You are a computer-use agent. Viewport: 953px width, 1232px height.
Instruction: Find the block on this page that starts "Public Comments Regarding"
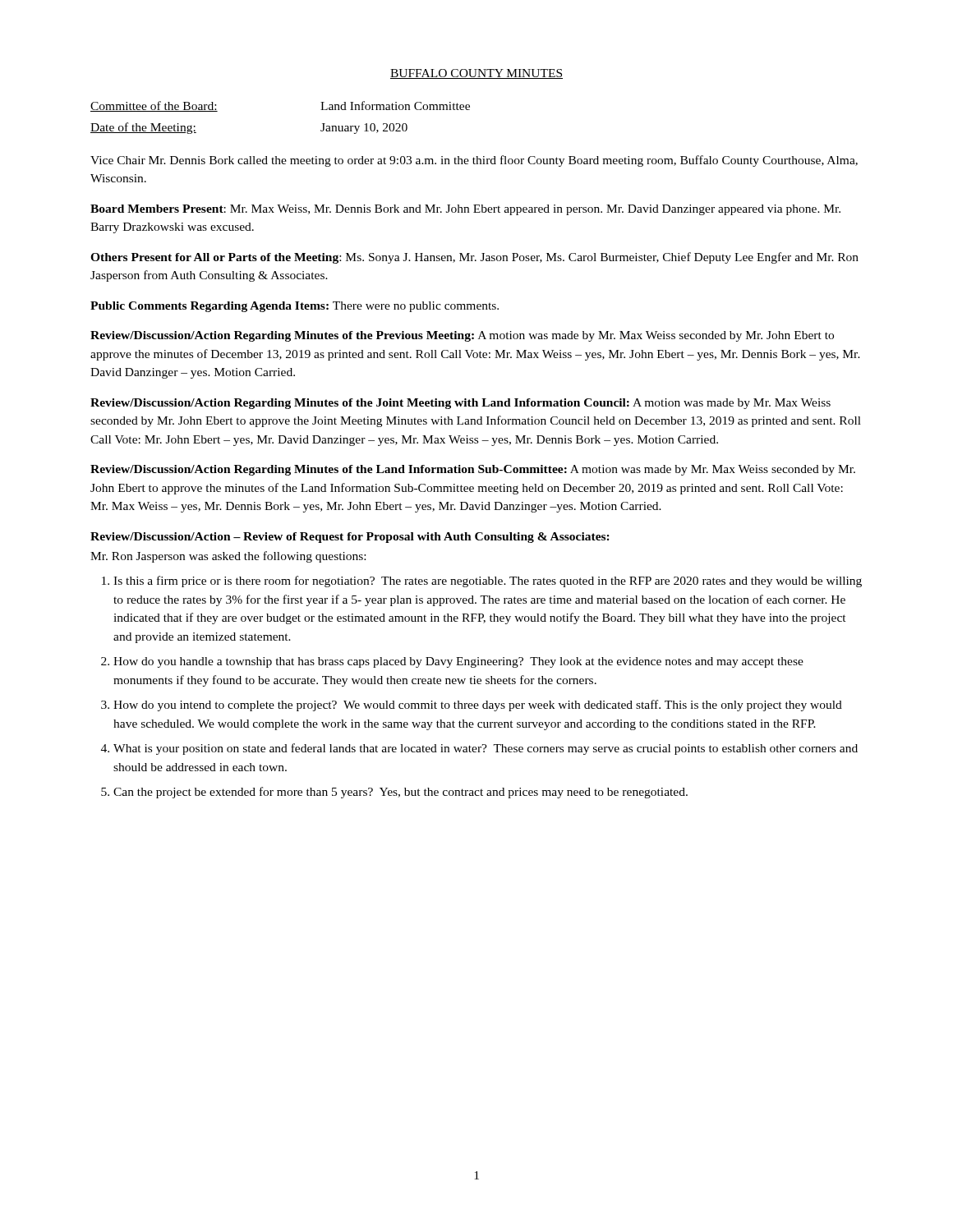[x=295, y=305]
